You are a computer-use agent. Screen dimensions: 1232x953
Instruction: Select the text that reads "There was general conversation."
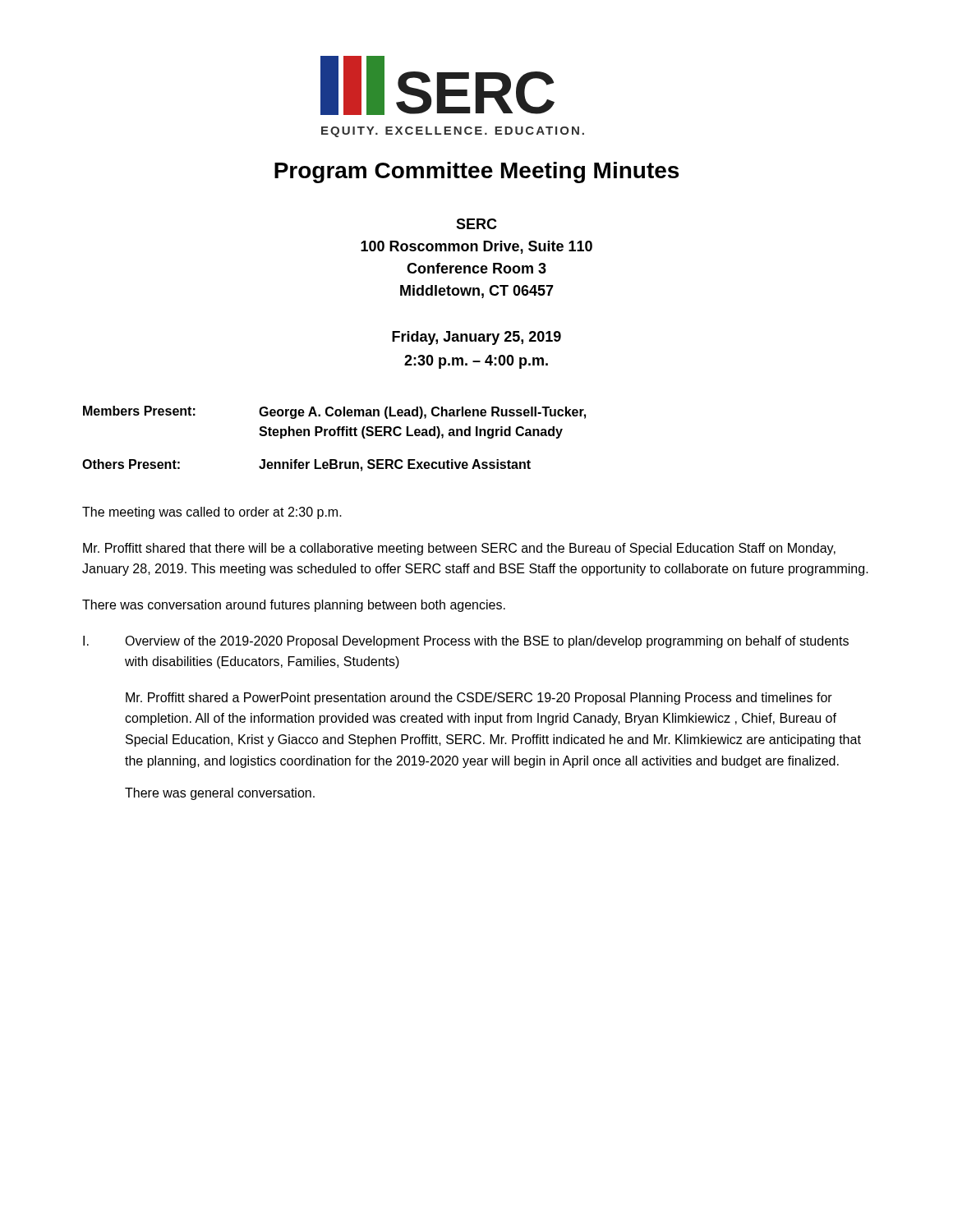[220, 793]
